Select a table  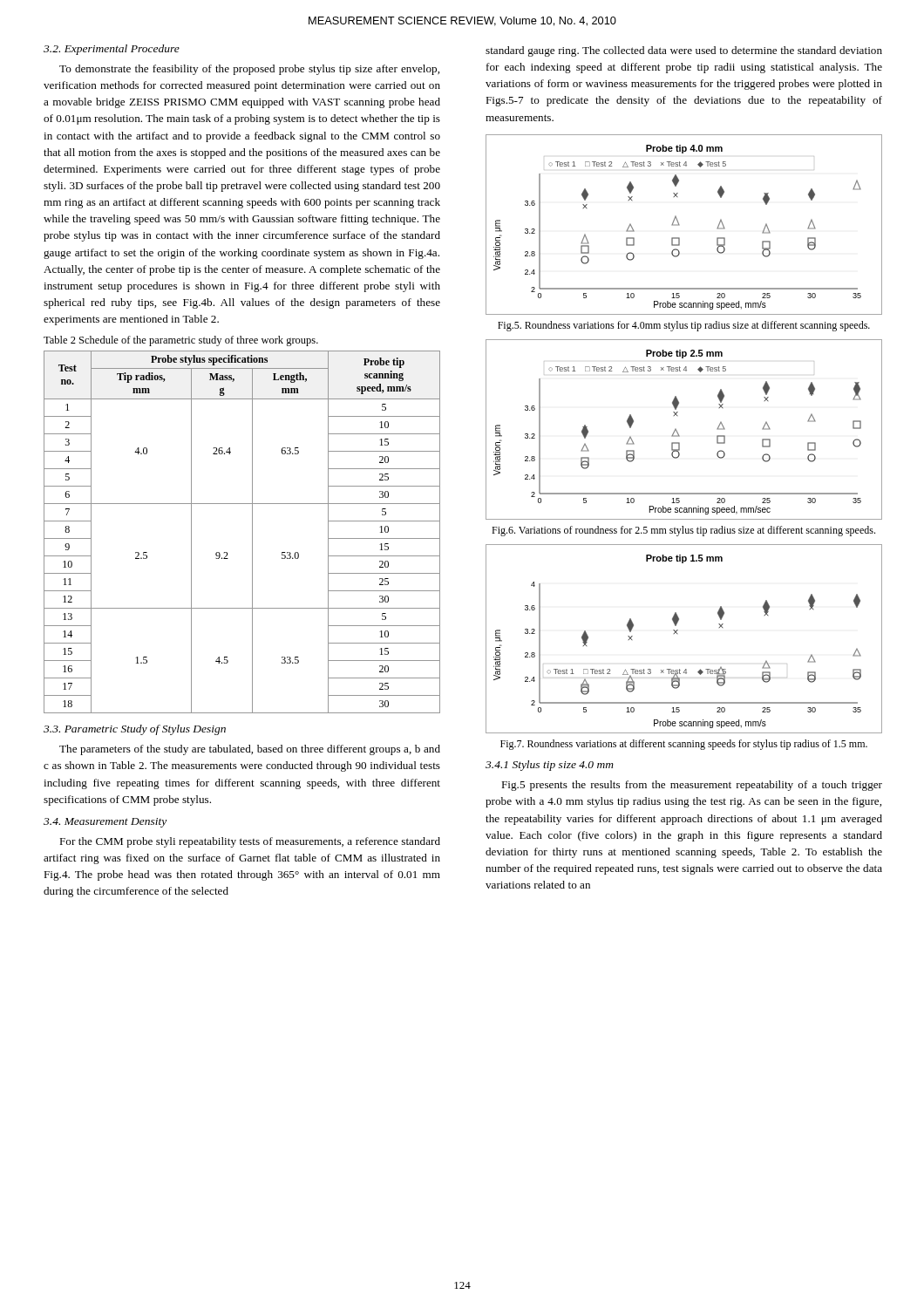(x=242, y=532)
